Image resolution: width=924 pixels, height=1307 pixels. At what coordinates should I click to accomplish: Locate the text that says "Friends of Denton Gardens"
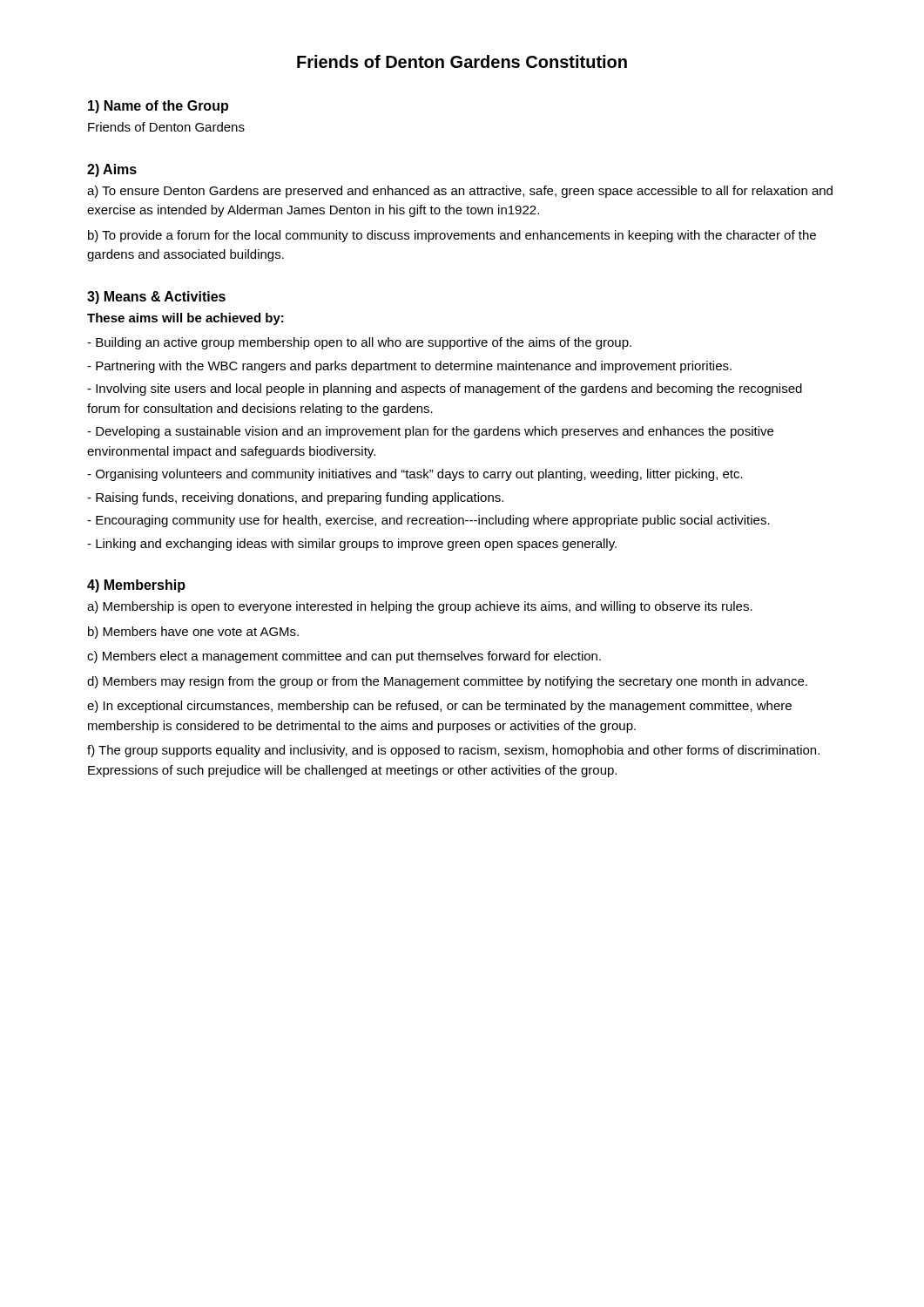pyautogui.click(x=166, y=127)
